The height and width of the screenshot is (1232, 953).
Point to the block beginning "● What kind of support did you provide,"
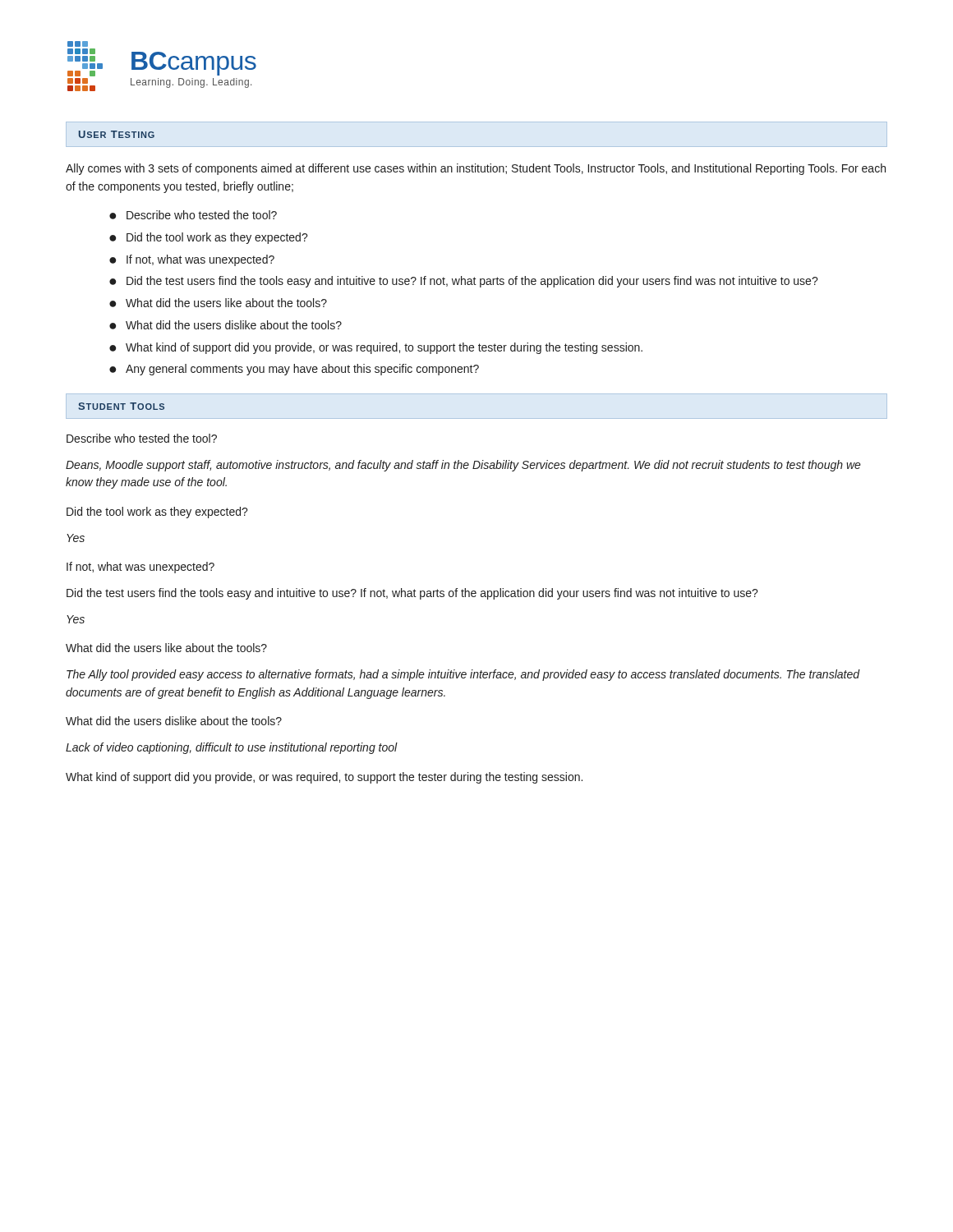point(376,348)
